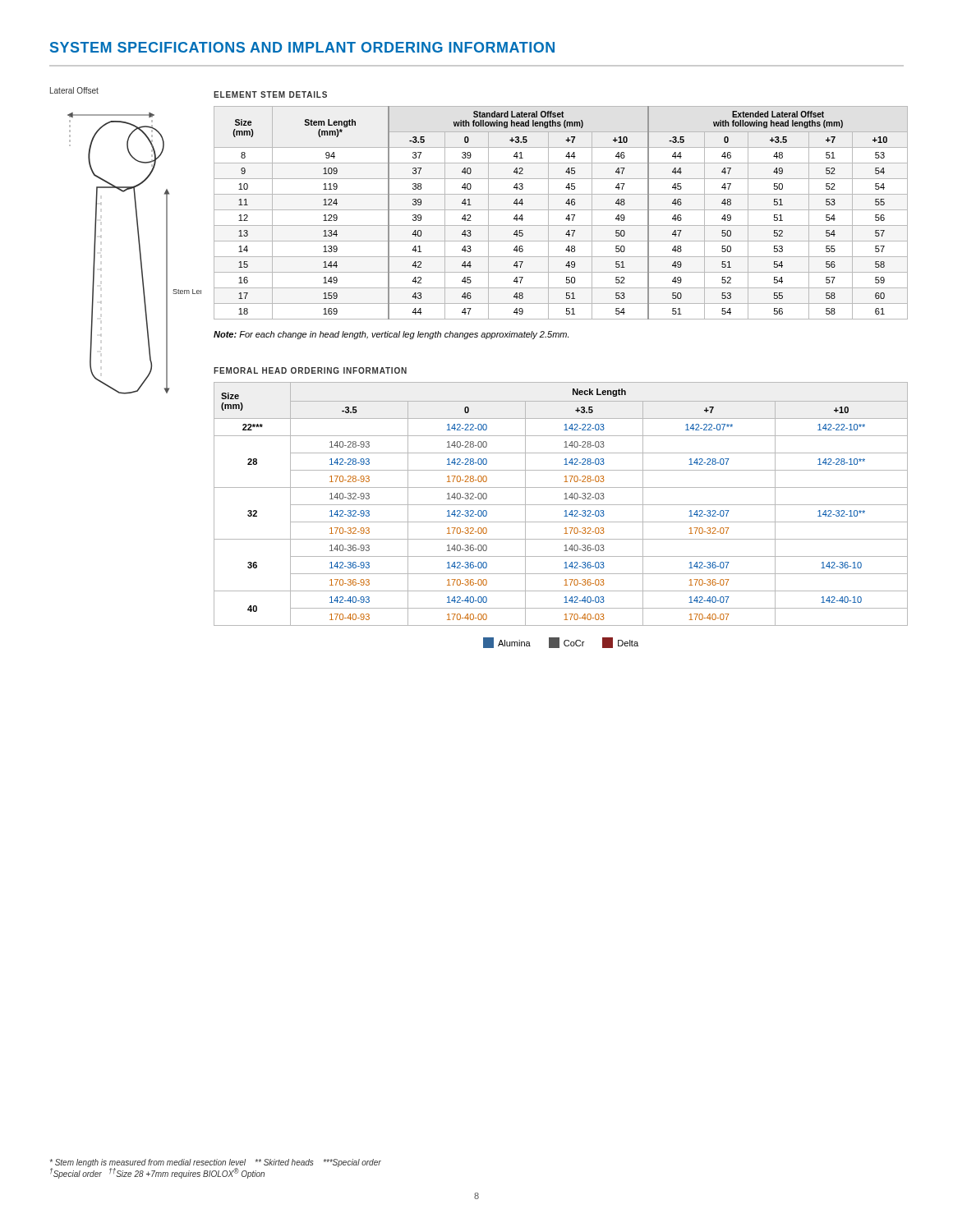Where does it say "Alumina CoCr Delta"?

pos(561,643)
